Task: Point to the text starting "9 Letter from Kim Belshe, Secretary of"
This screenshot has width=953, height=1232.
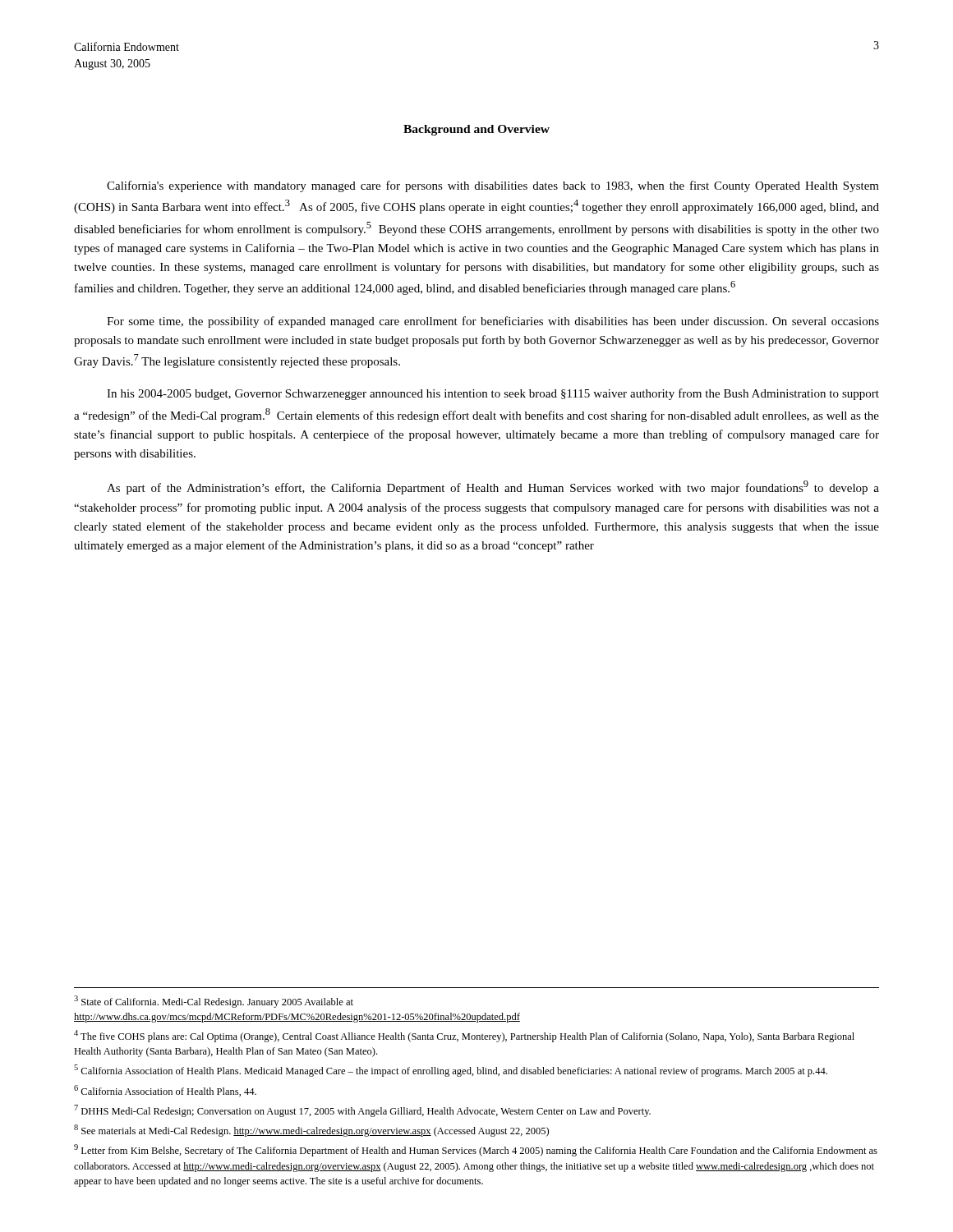Action: pos(476,1165)
